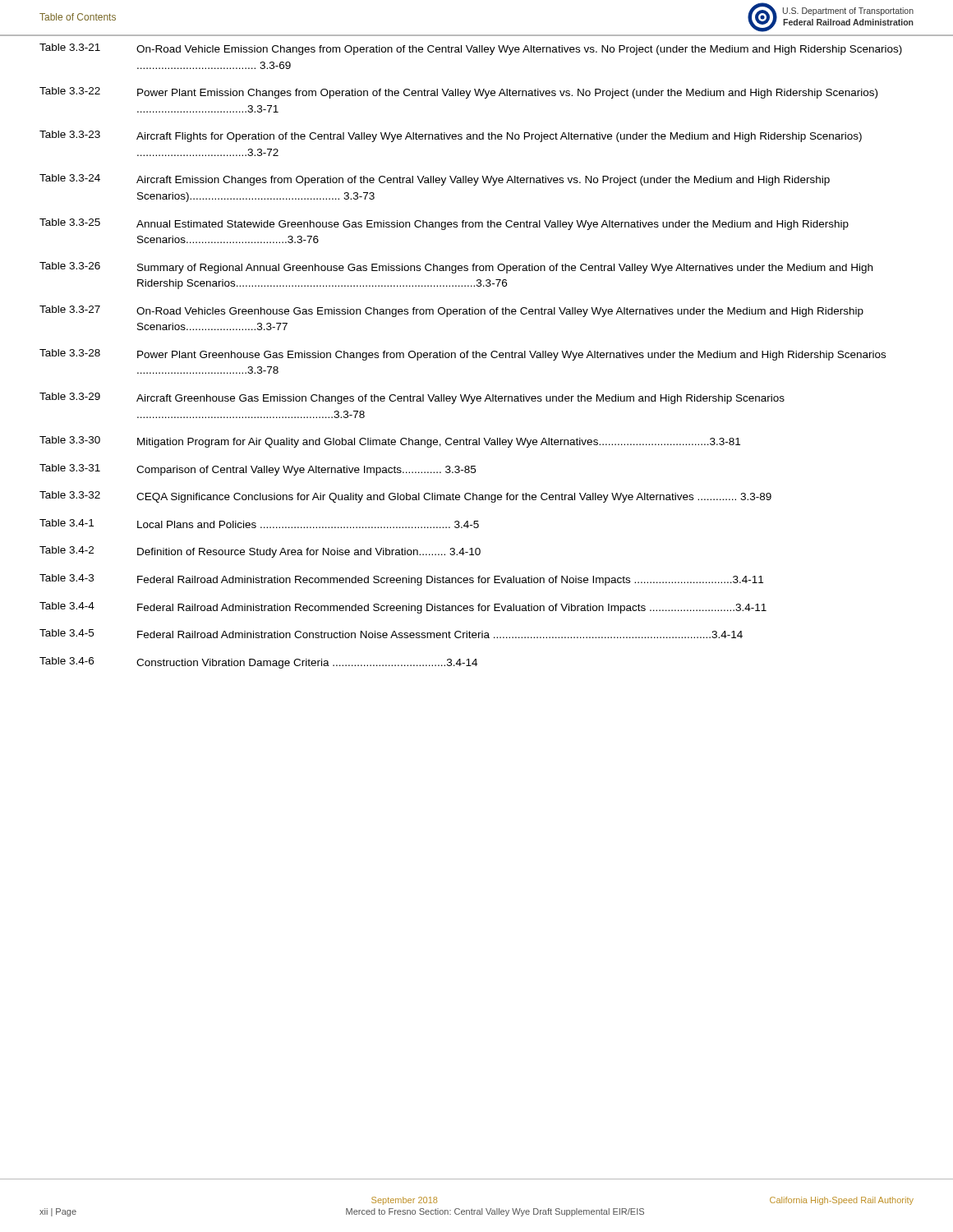
Task: Find the text starting "Table 3.4-3 Federal Railroad Administration Recommended Screening"
Action: [476, 580]
